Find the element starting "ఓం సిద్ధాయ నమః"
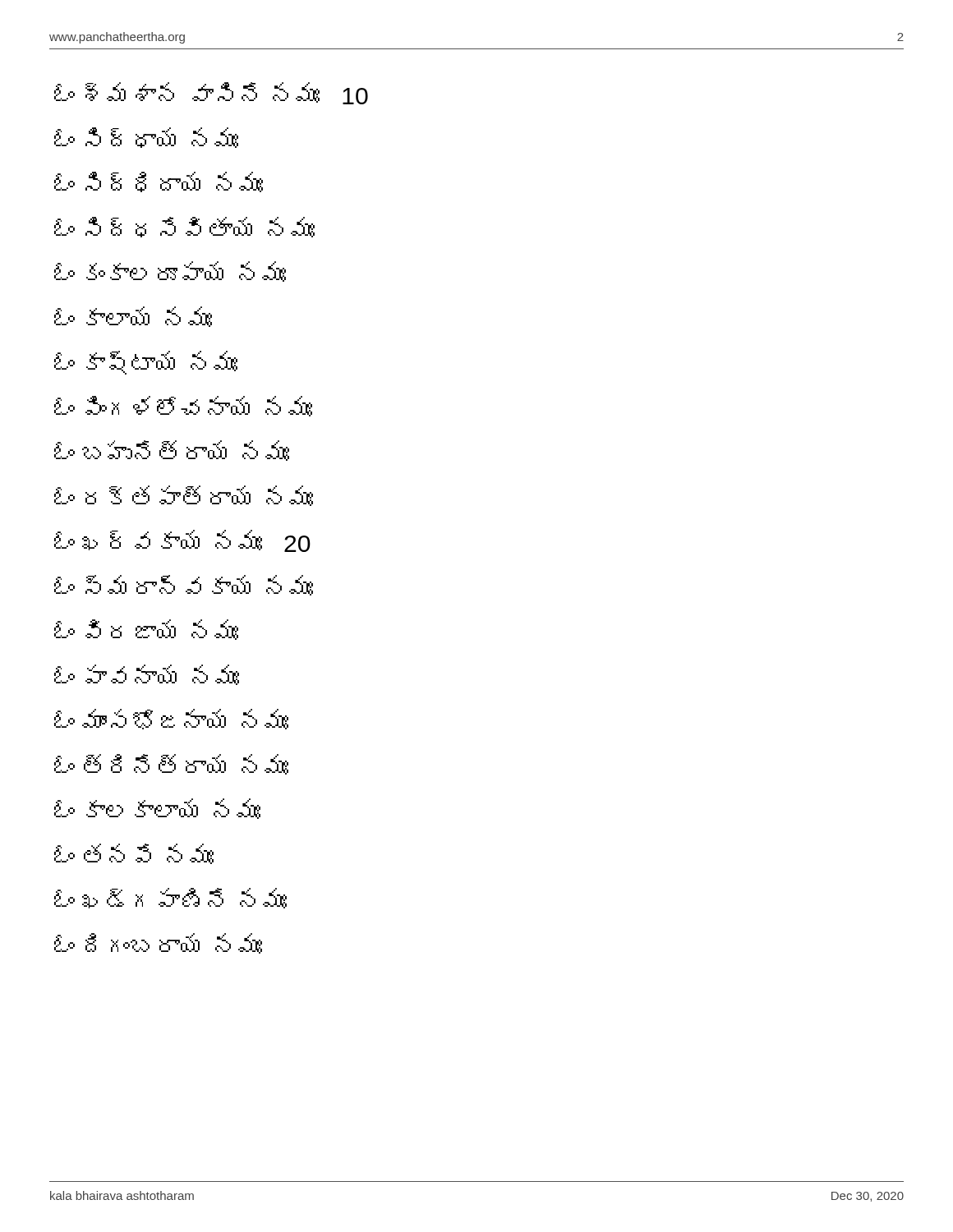The height and width of the screenshot is (1232, 953). click(x=144, y=140)
